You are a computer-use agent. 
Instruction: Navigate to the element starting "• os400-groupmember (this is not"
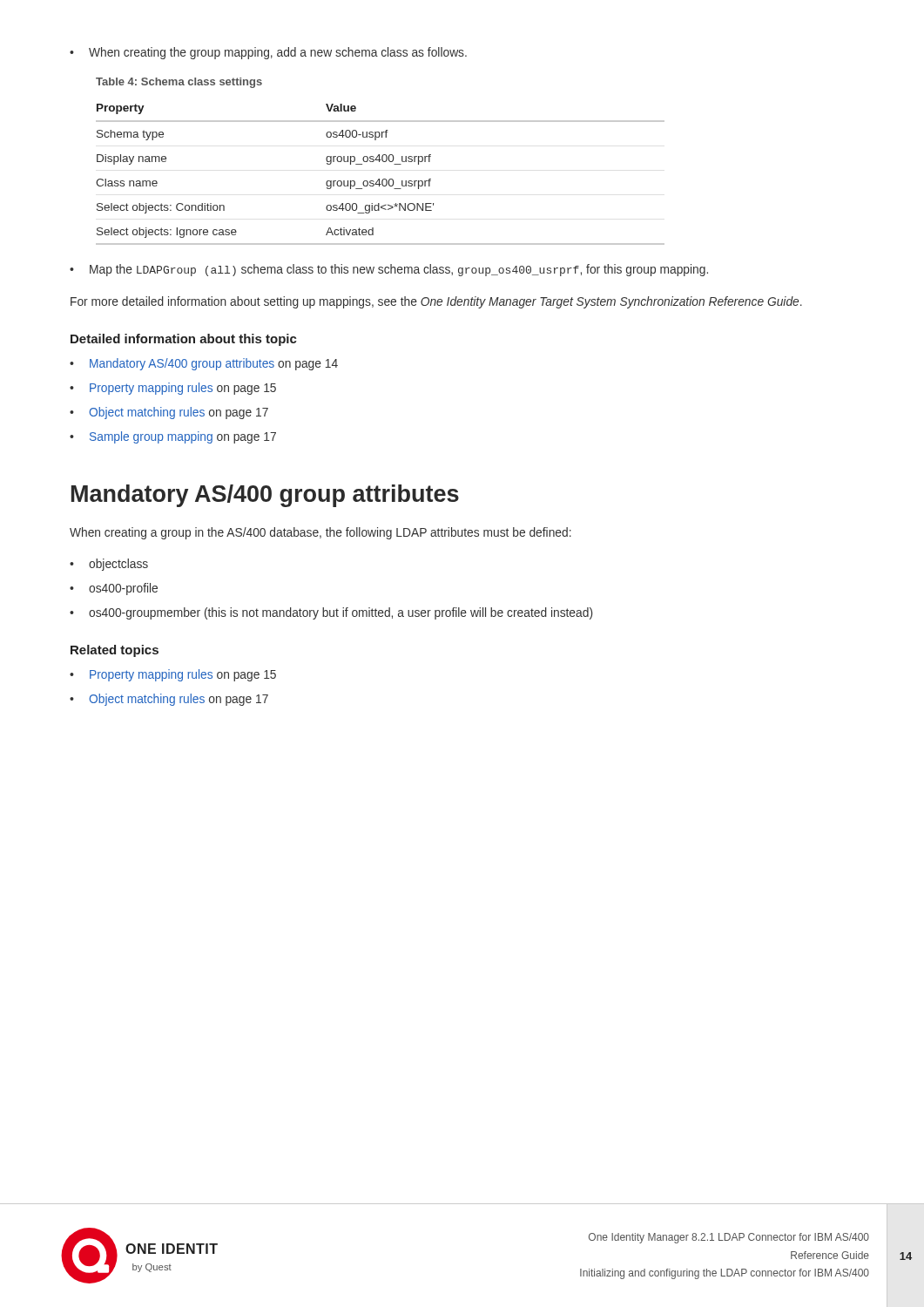(331, 614)
